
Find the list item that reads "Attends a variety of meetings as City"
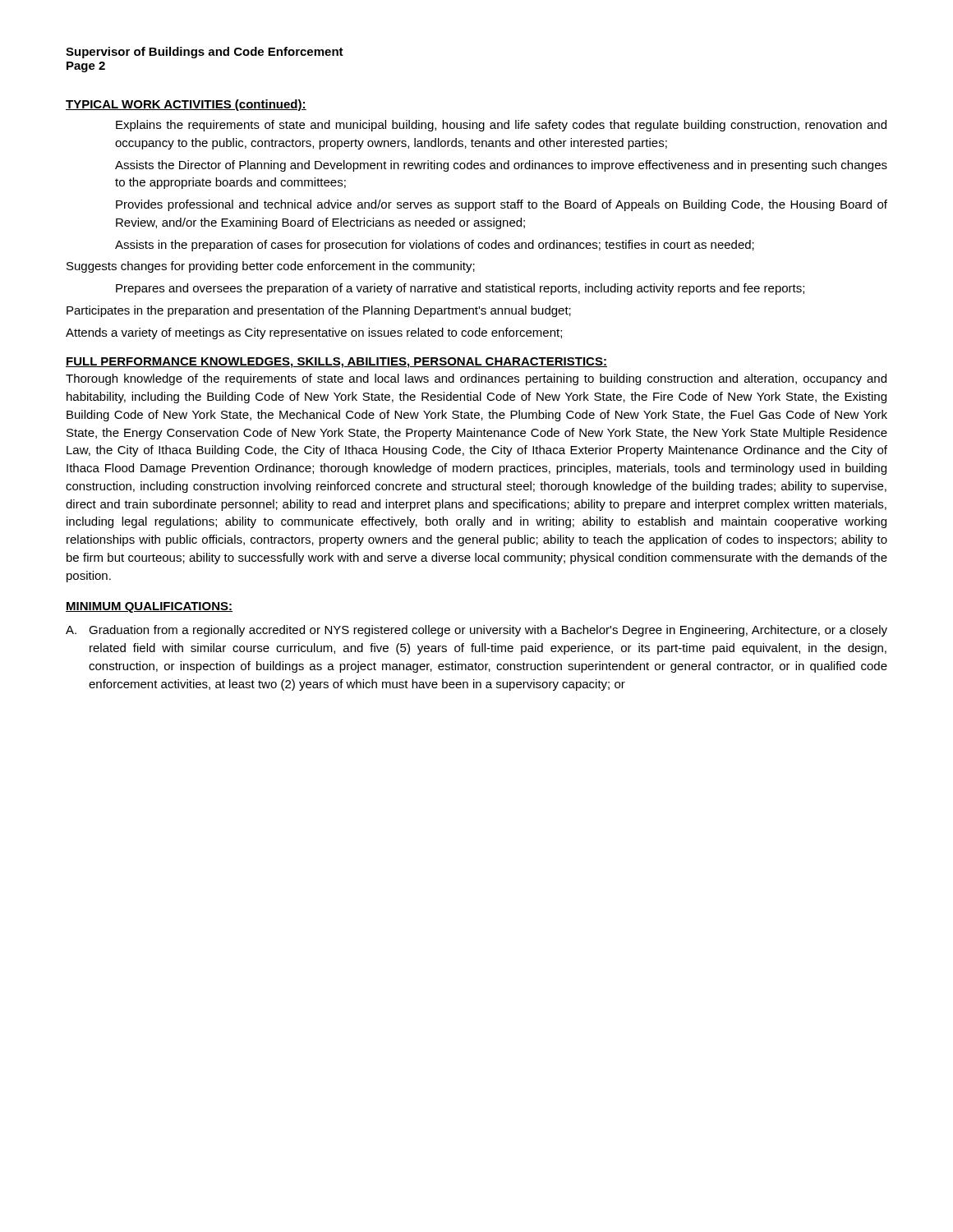pos(314,332)
